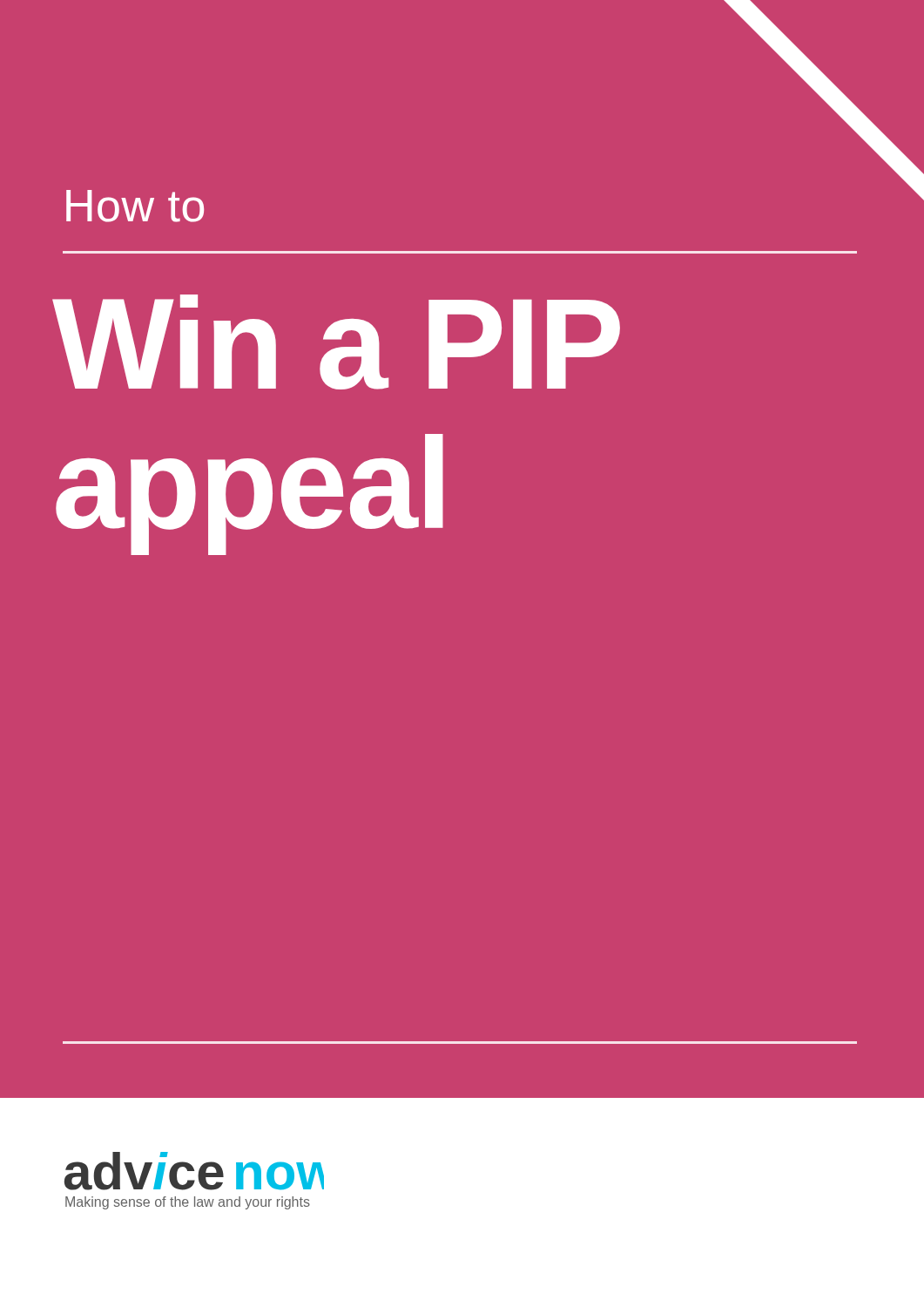
Task: Find the title that reads "Win a PIPappeal"
Action: pyautogui.click(x=337, y=414)
